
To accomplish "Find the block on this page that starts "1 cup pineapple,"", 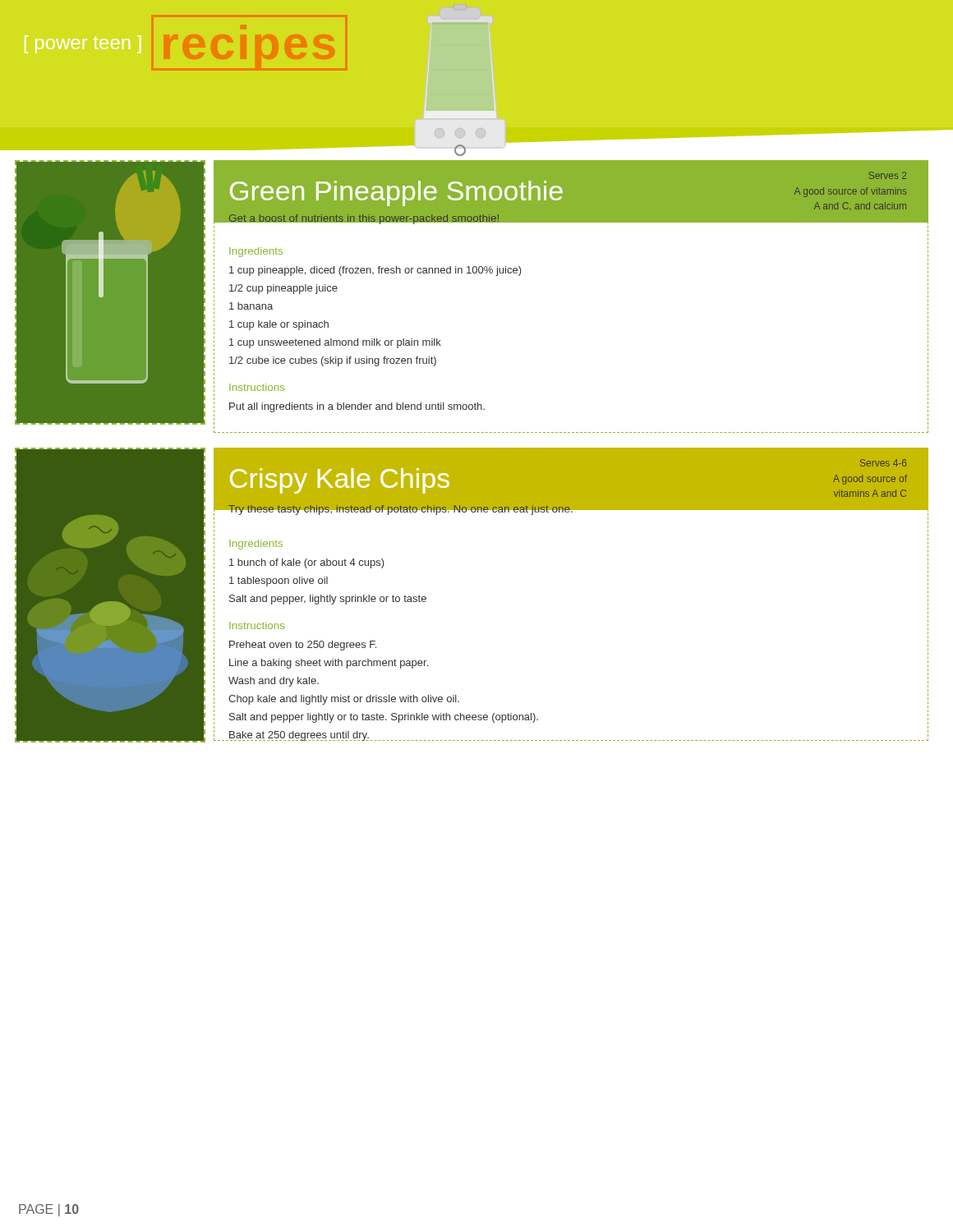I will (x=375, y=270).
